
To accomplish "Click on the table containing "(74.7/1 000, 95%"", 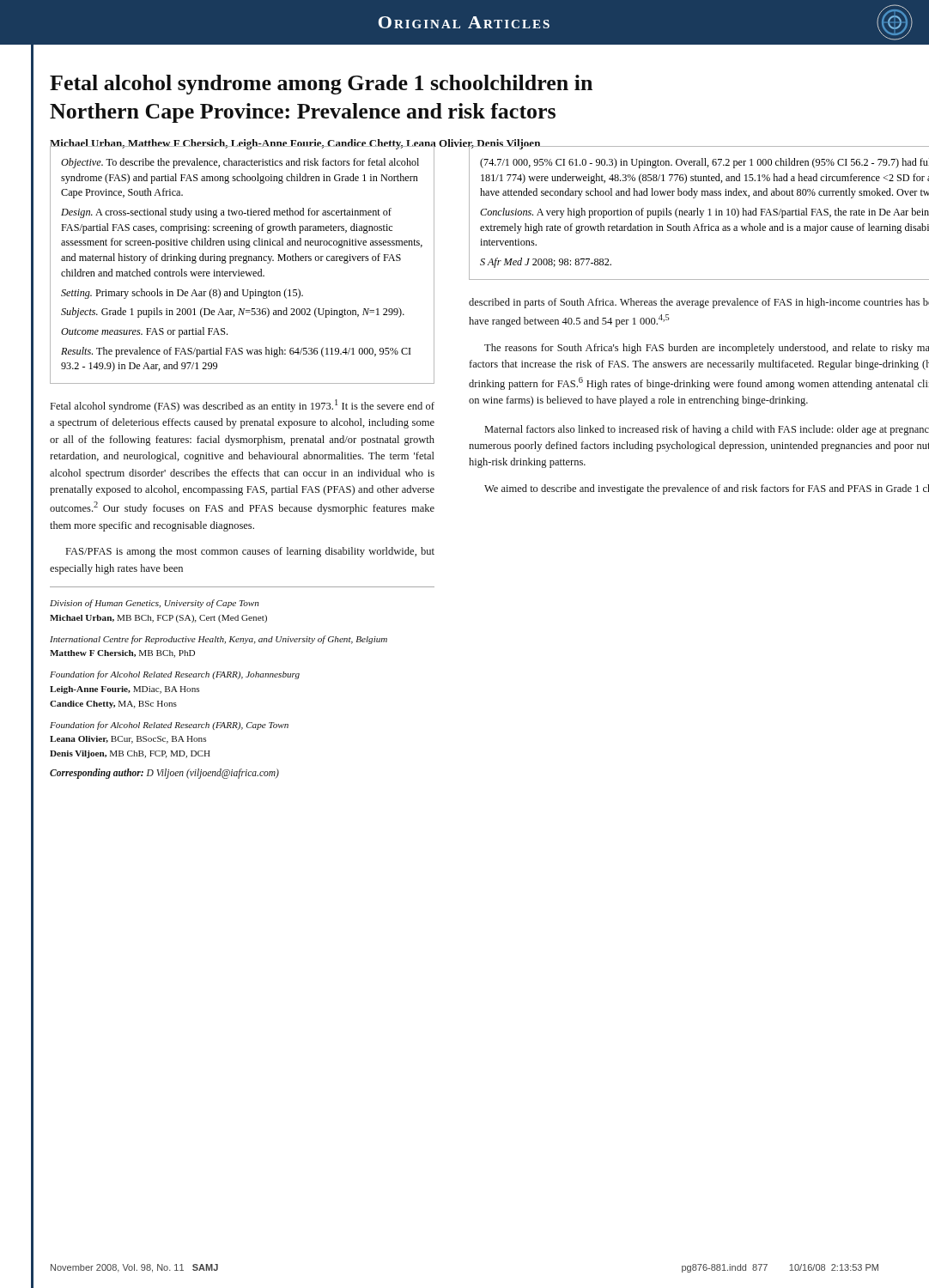I will tap(699, 213).
